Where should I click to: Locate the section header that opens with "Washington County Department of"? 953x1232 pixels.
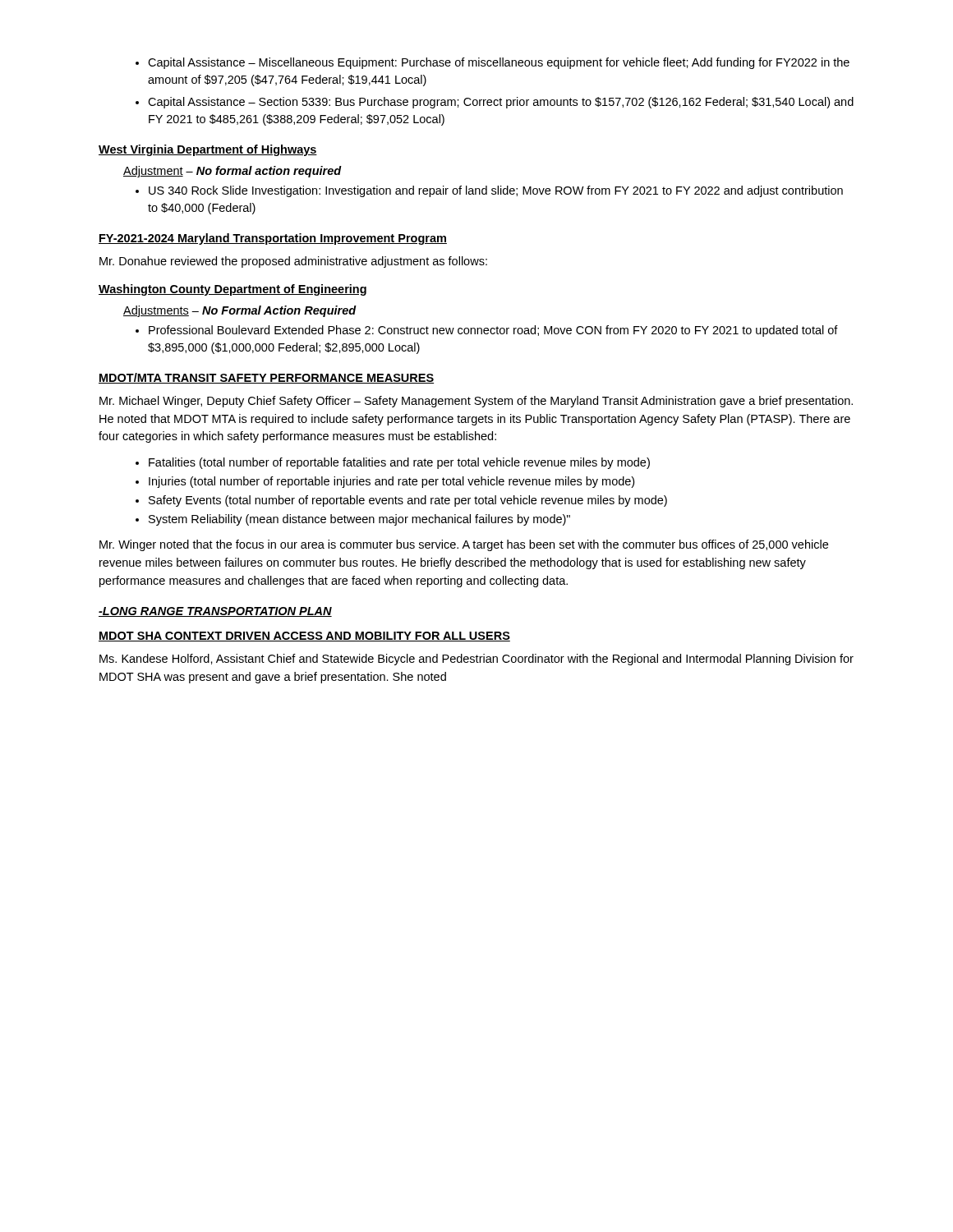pos(233,289)
